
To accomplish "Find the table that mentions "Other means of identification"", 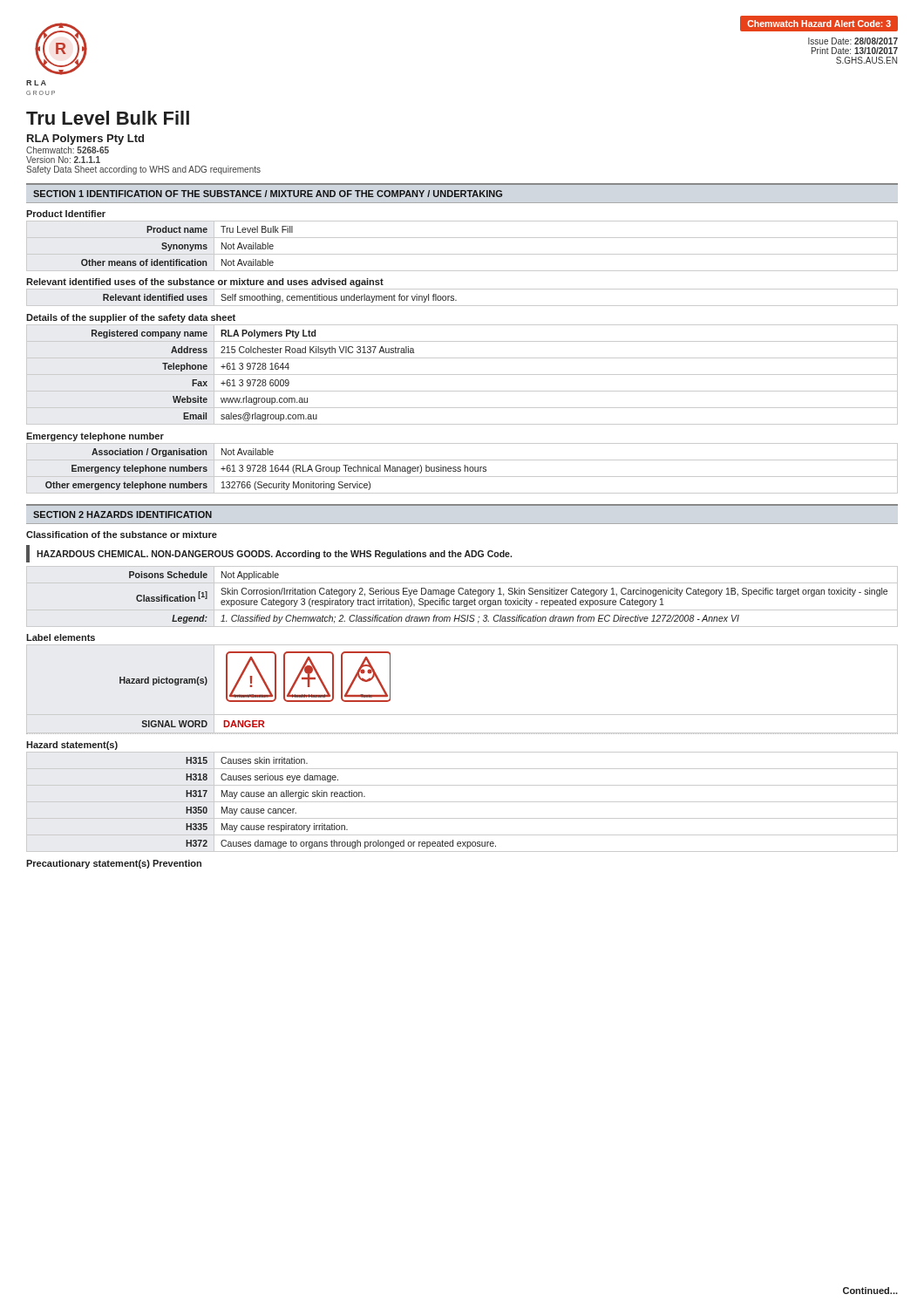I will coord(462,246).
